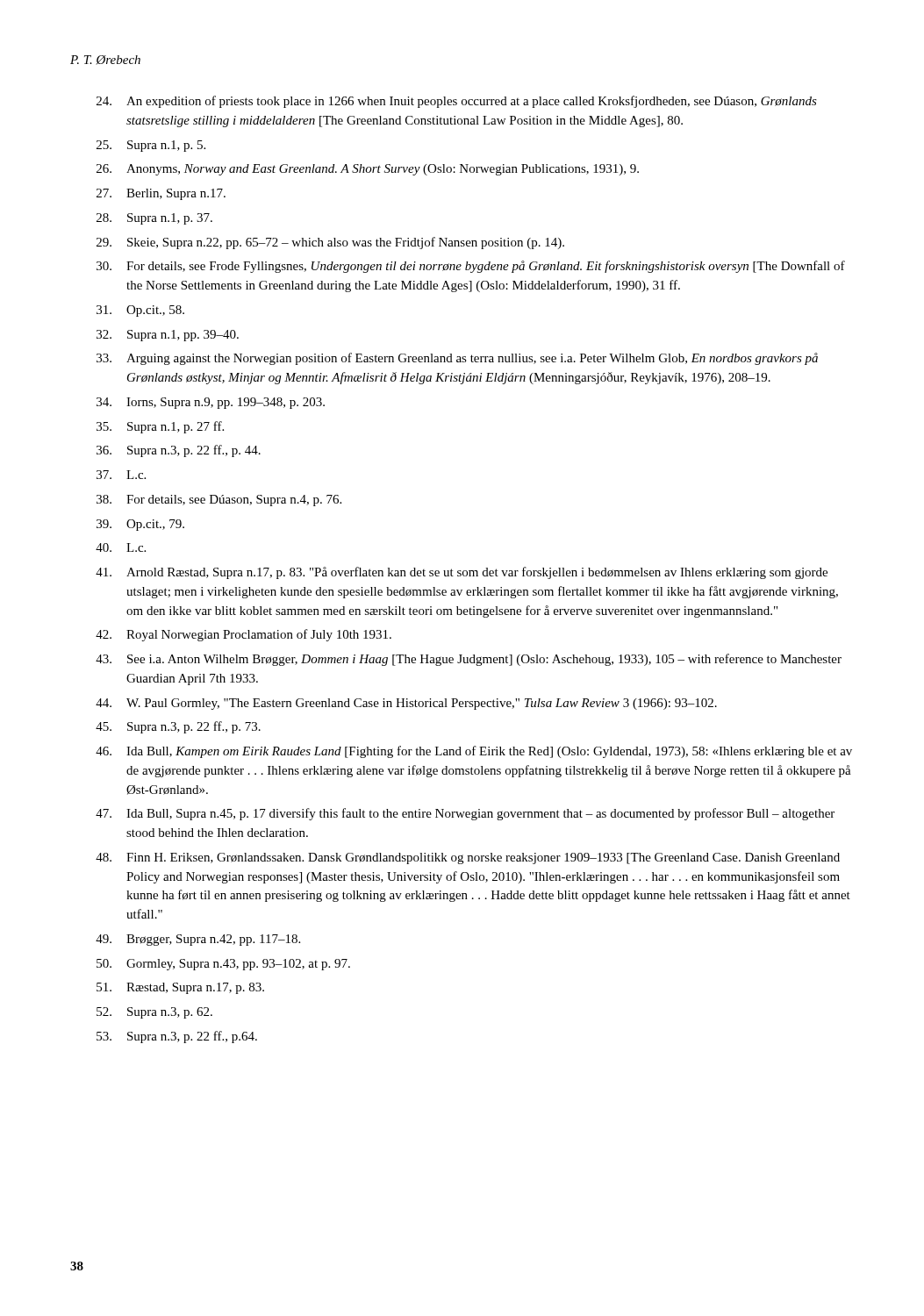924x1316 pixels.
Task: Locate the block of text that opens with "33. Arguing against the Norwegian position"
Action: click(462, 368)
